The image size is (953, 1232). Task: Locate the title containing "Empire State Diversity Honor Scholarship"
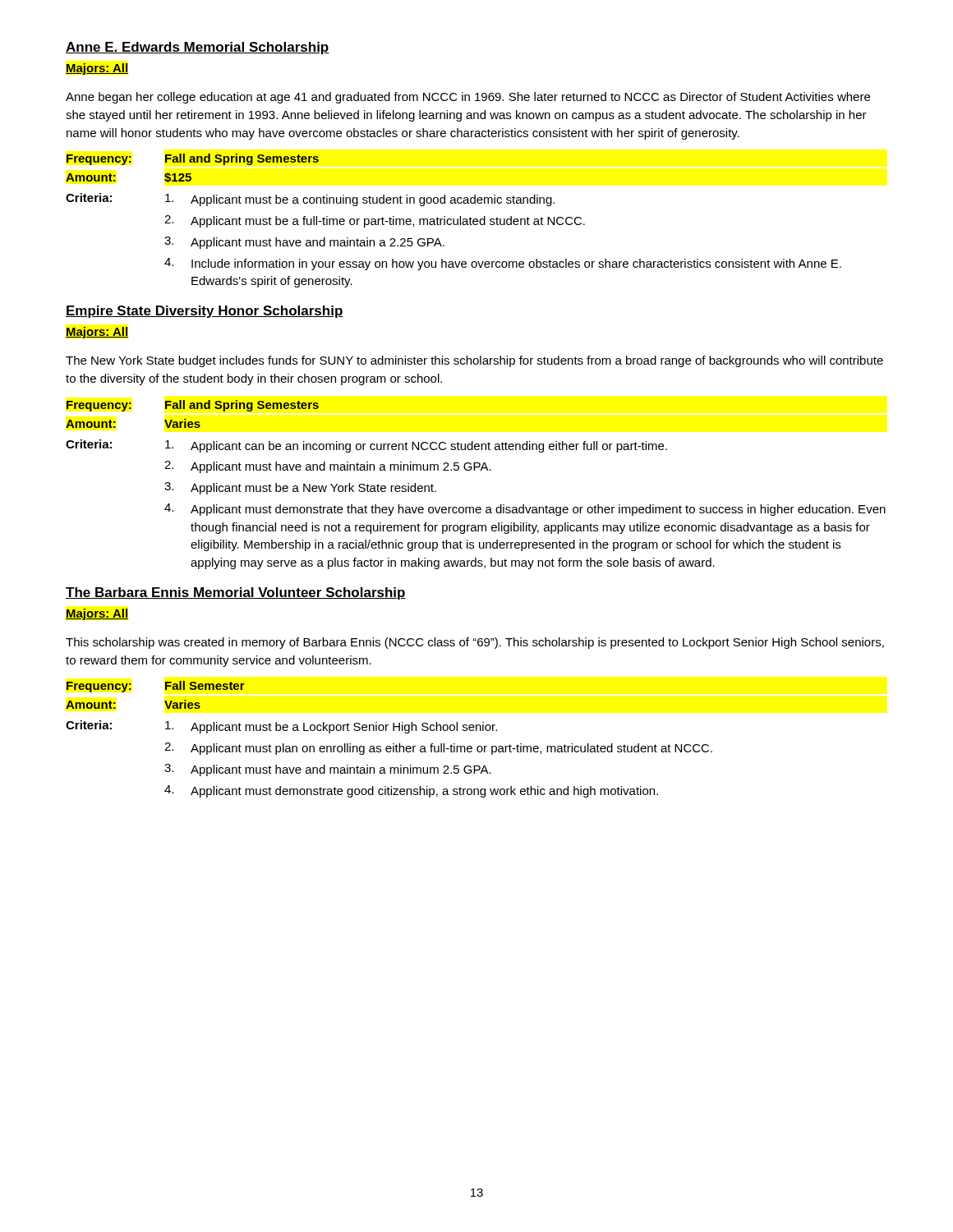(204, 311)
